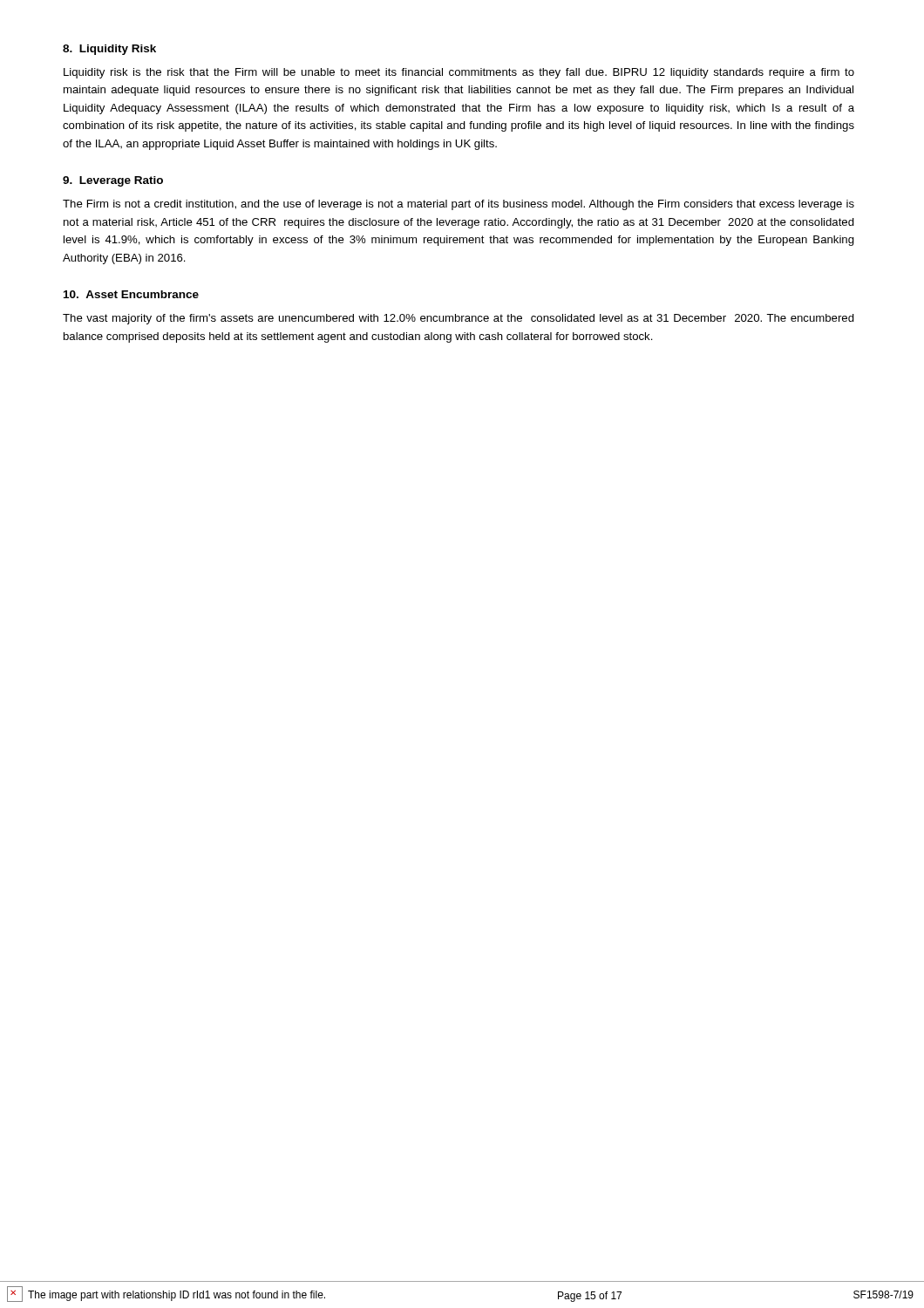Locate the text block that reads "Liquidity risk is the"
The width and height of the screenshot is (924, 1308).
point(458,108)
